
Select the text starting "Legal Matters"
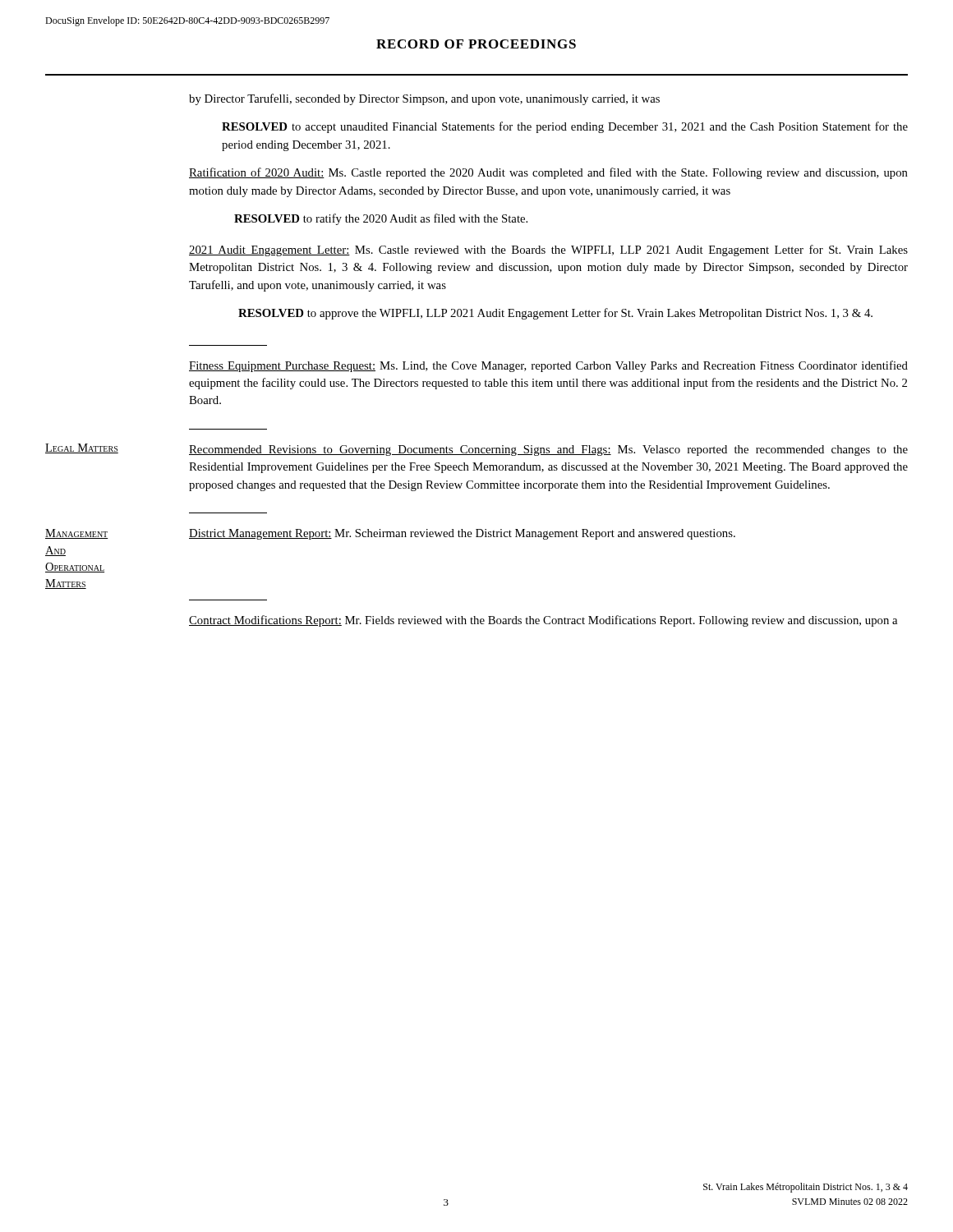(x=82, y=448)
